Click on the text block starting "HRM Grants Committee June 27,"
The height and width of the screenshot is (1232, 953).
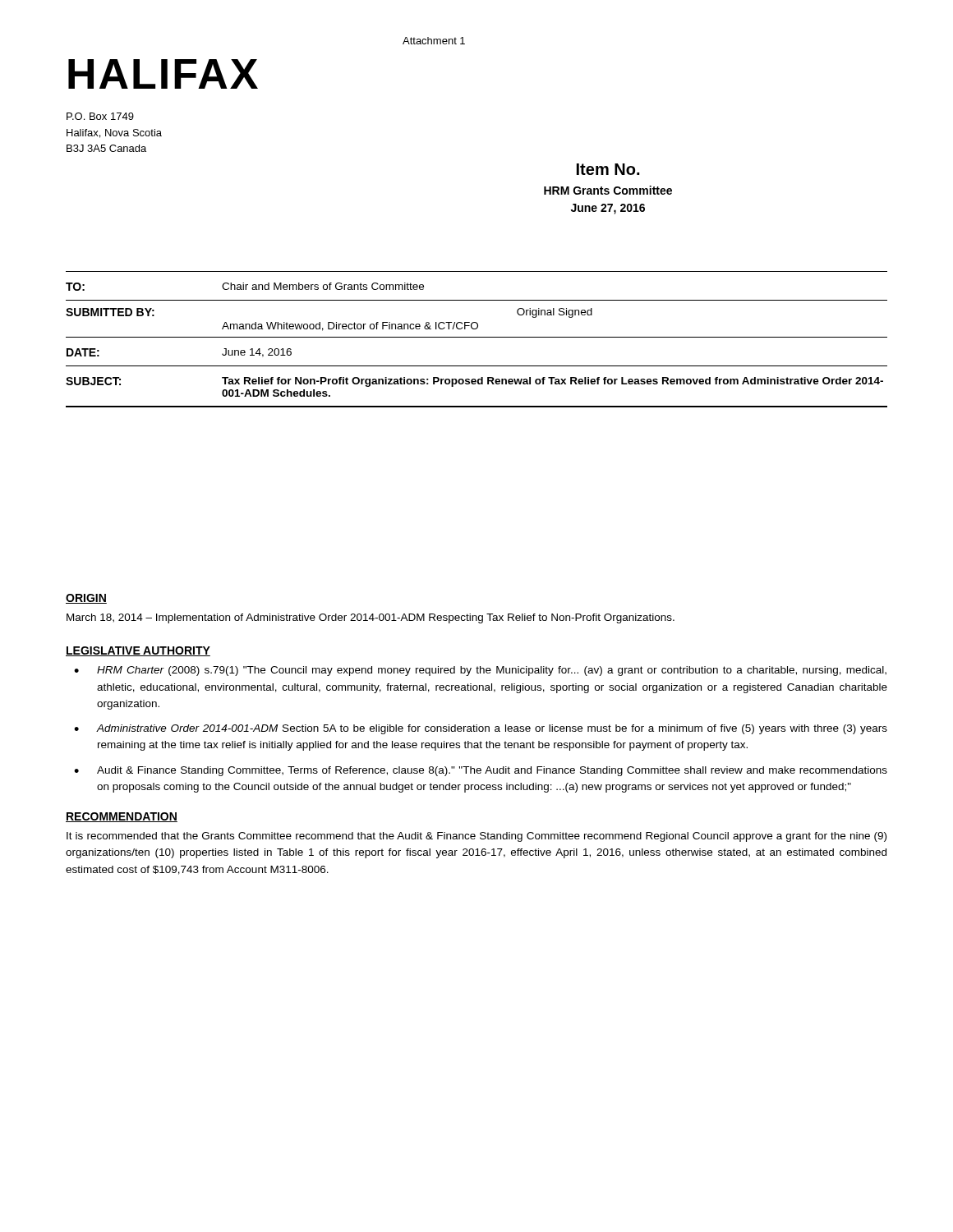(608, 199)
